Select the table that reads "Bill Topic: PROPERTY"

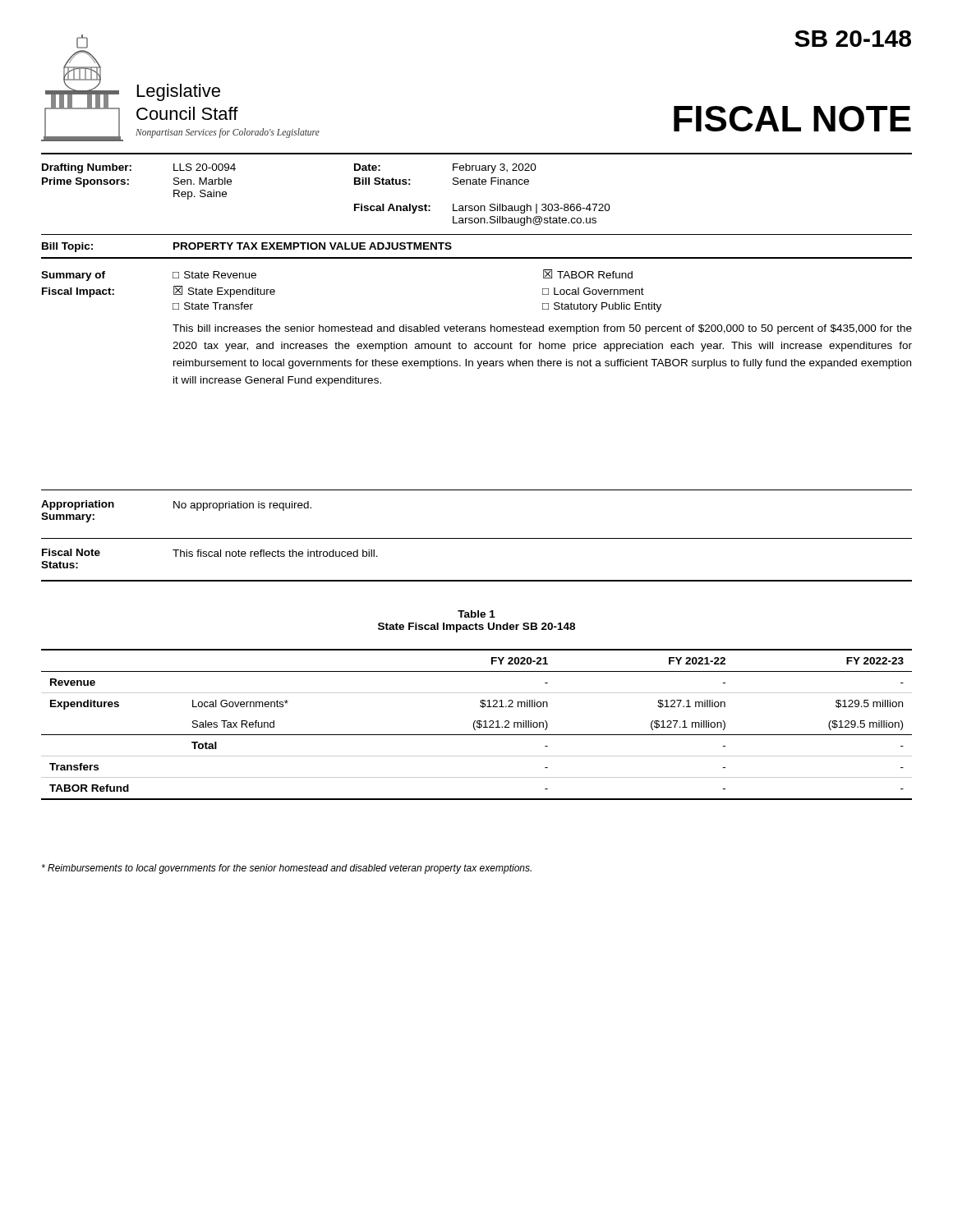(x=476, y=246)
